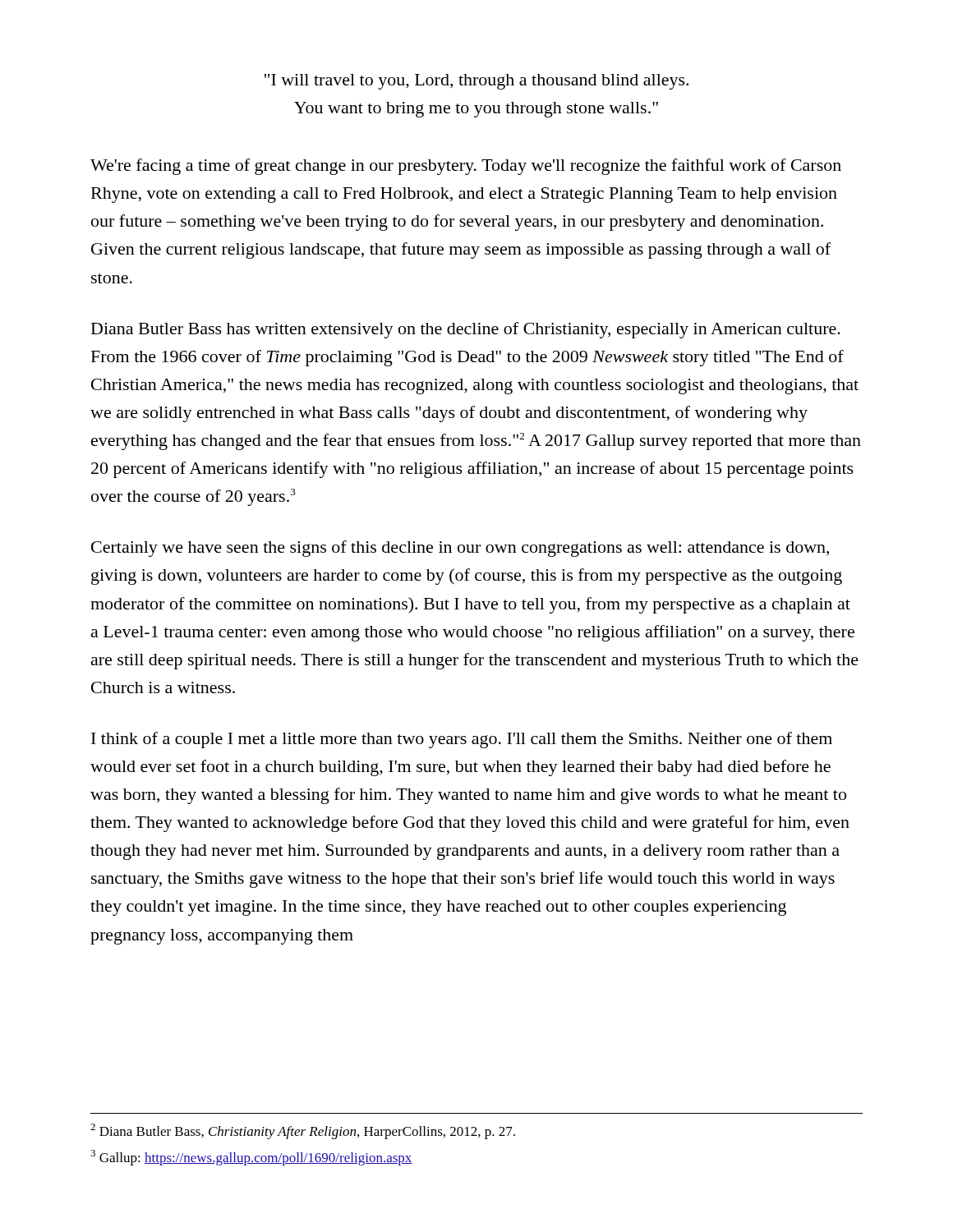953x1232 pixels.
Task: Select the text block with the text "Certainly we have"
Action: 474,617
